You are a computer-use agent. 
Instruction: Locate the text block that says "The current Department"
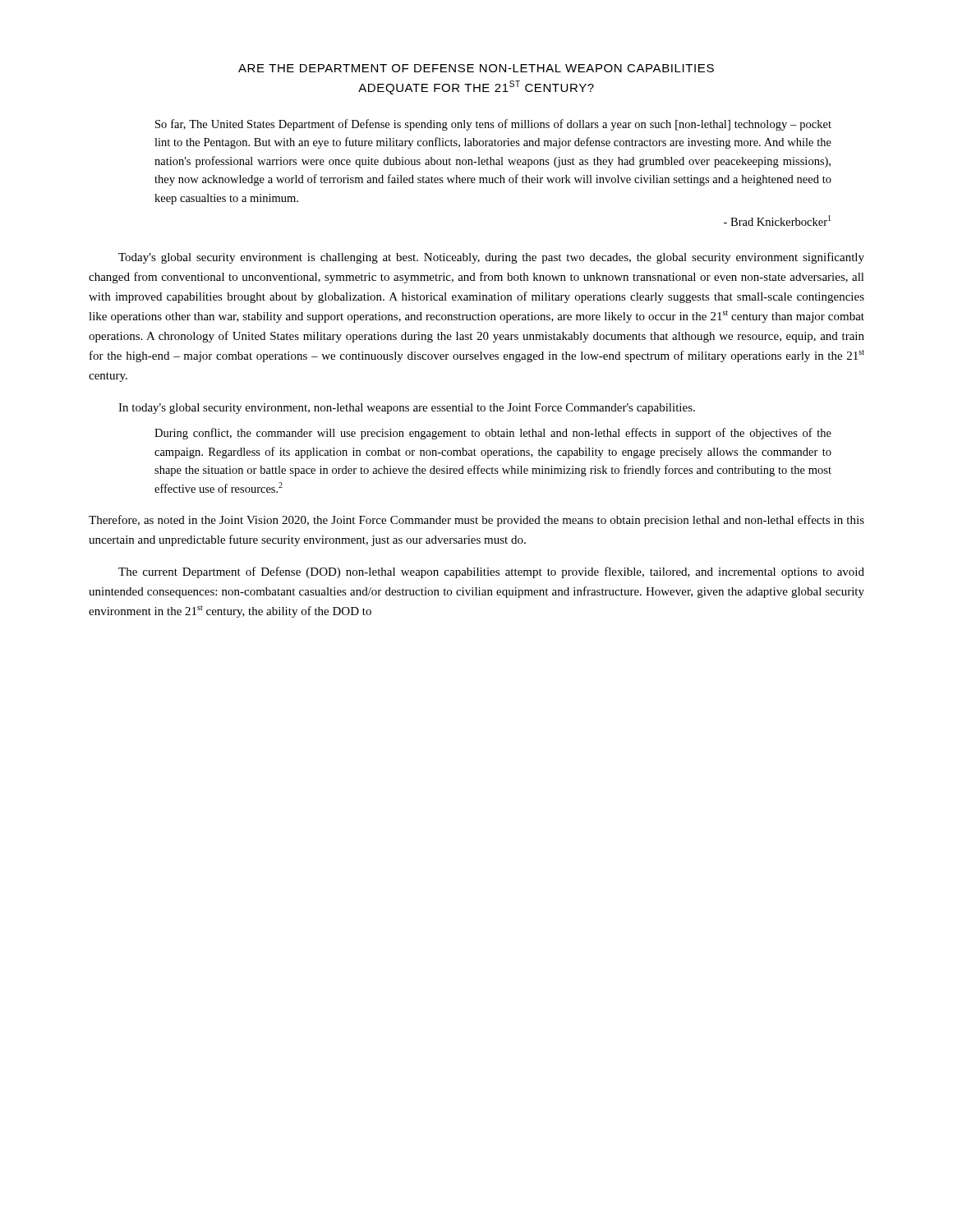click(x=476, y=591)
